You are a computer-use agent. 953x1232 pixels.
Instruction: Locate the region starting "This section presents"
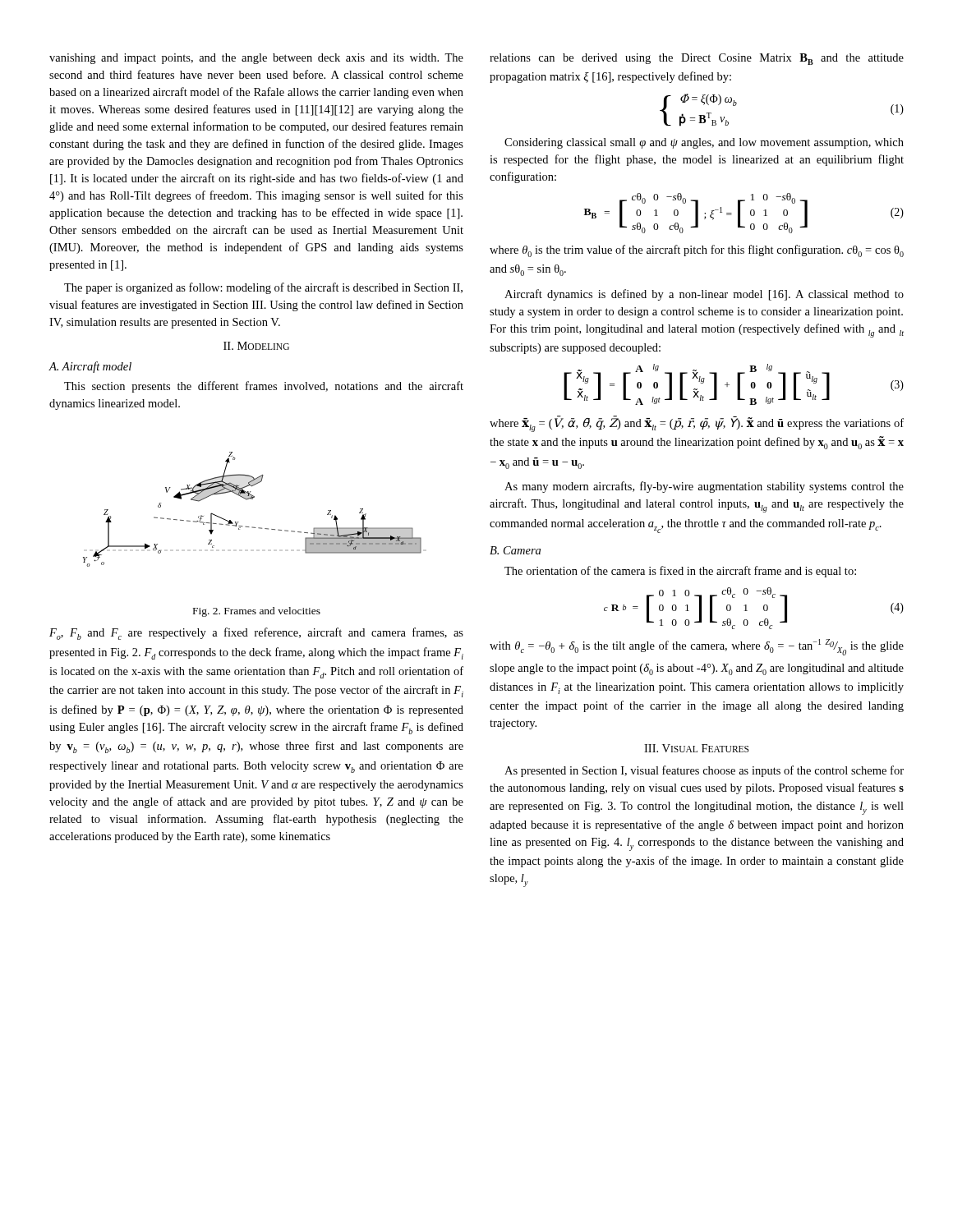(x=256, y=395)
